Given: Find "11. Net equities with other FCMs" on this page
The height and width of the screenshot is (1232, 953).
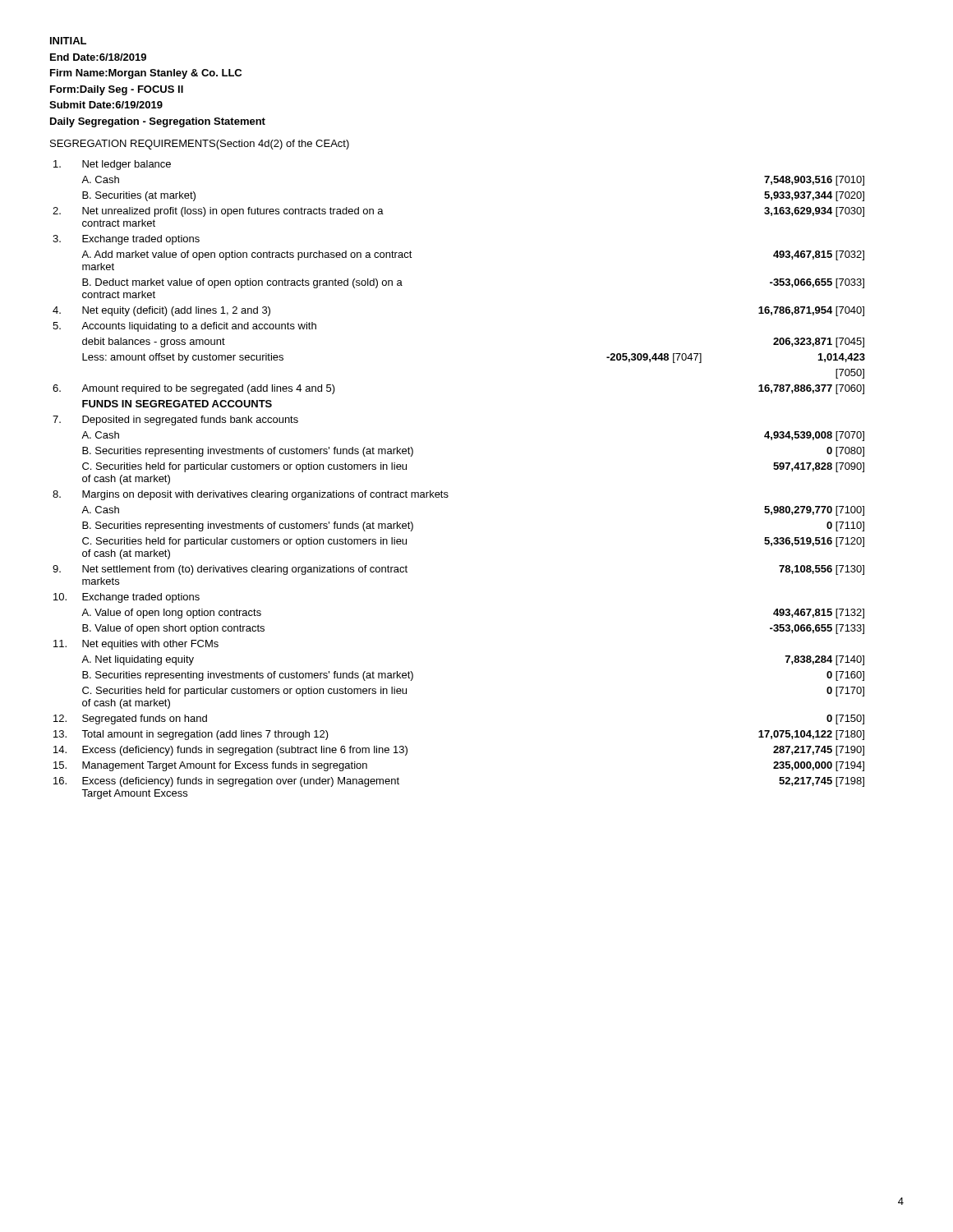Looking at the screenshot, I should pos(136,645).
